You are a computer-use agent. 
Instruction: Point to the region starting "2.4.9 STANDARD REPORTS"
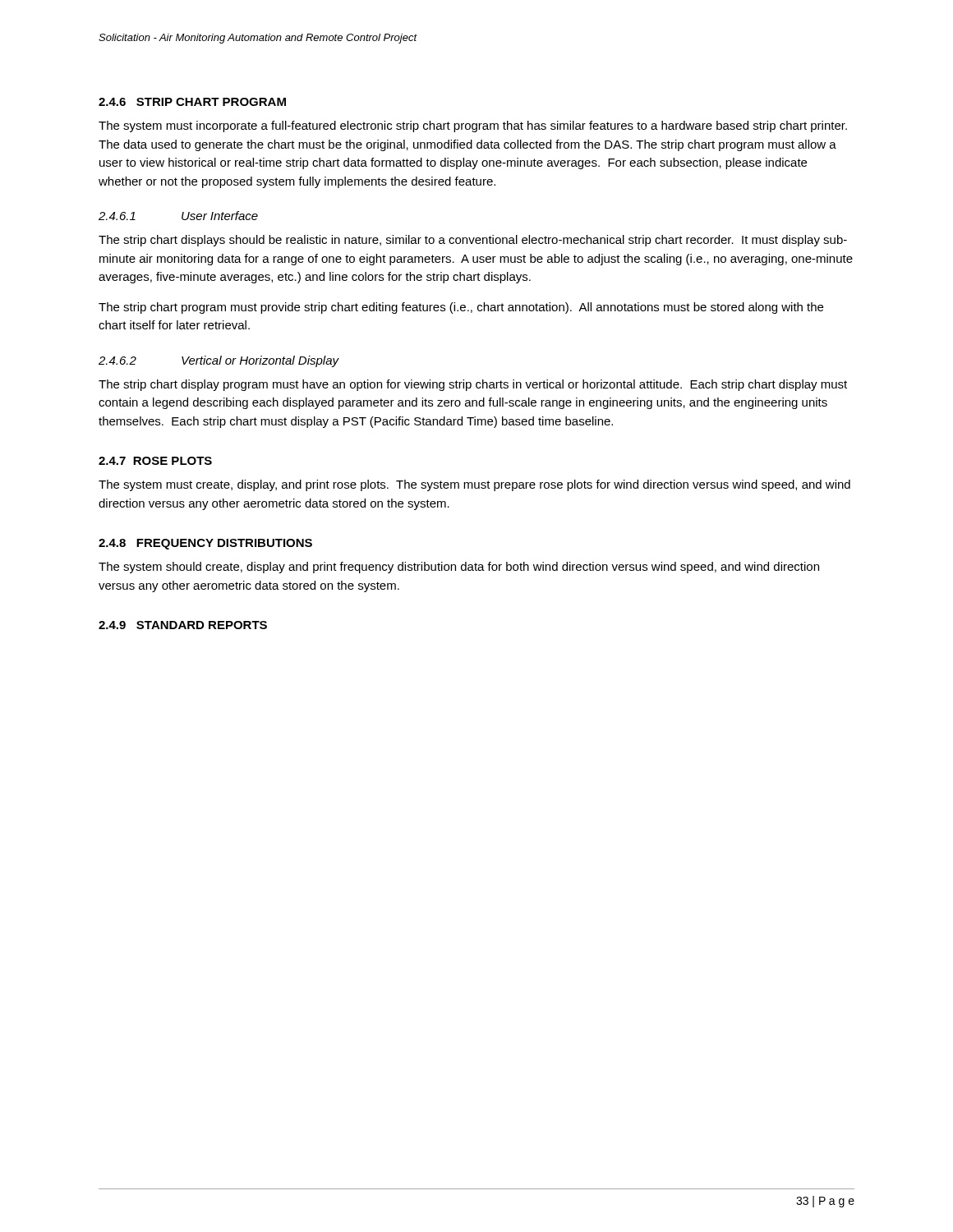click(183, 625)
